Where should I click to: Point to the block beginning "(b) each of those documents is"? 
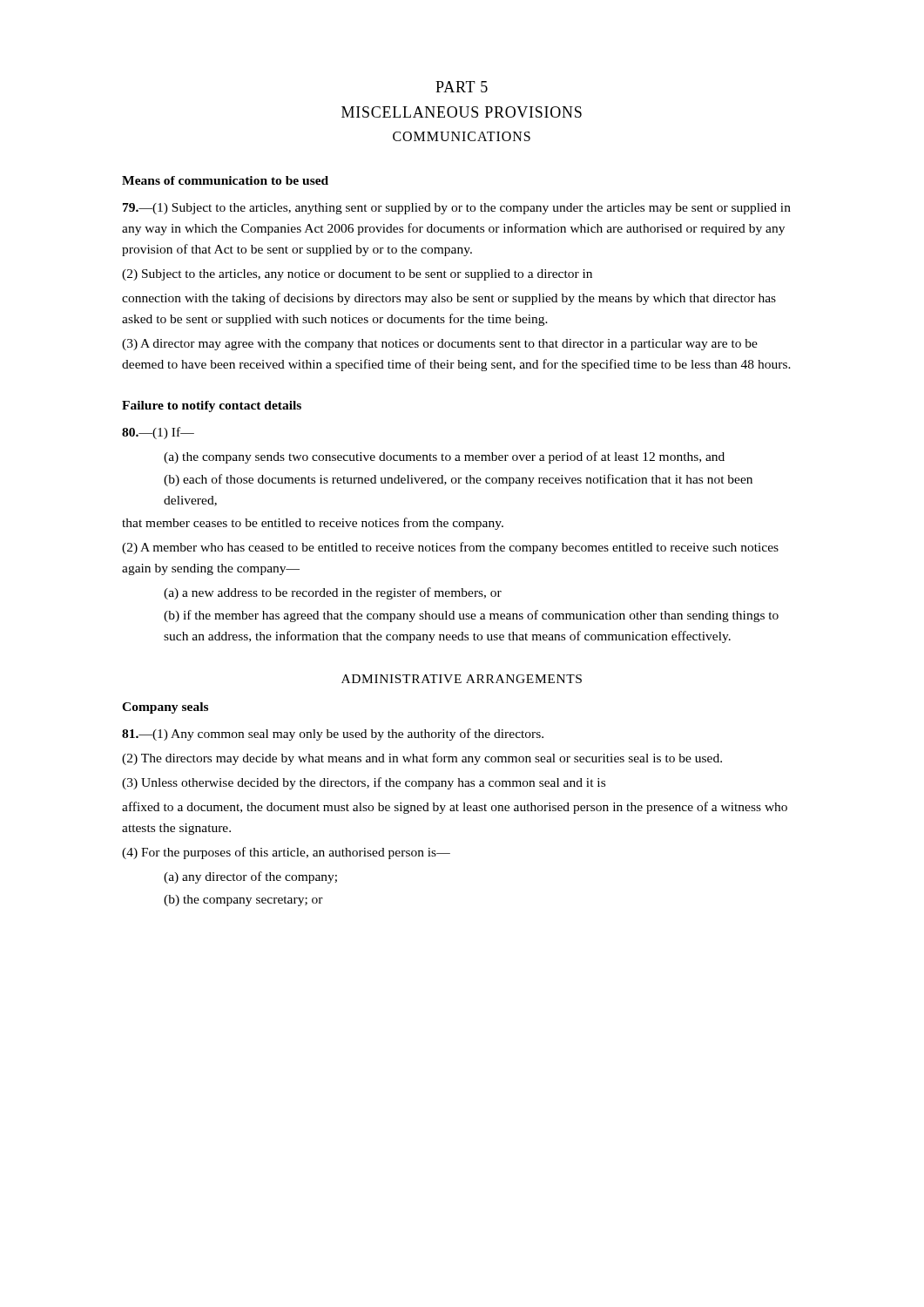tap(458, 489)
